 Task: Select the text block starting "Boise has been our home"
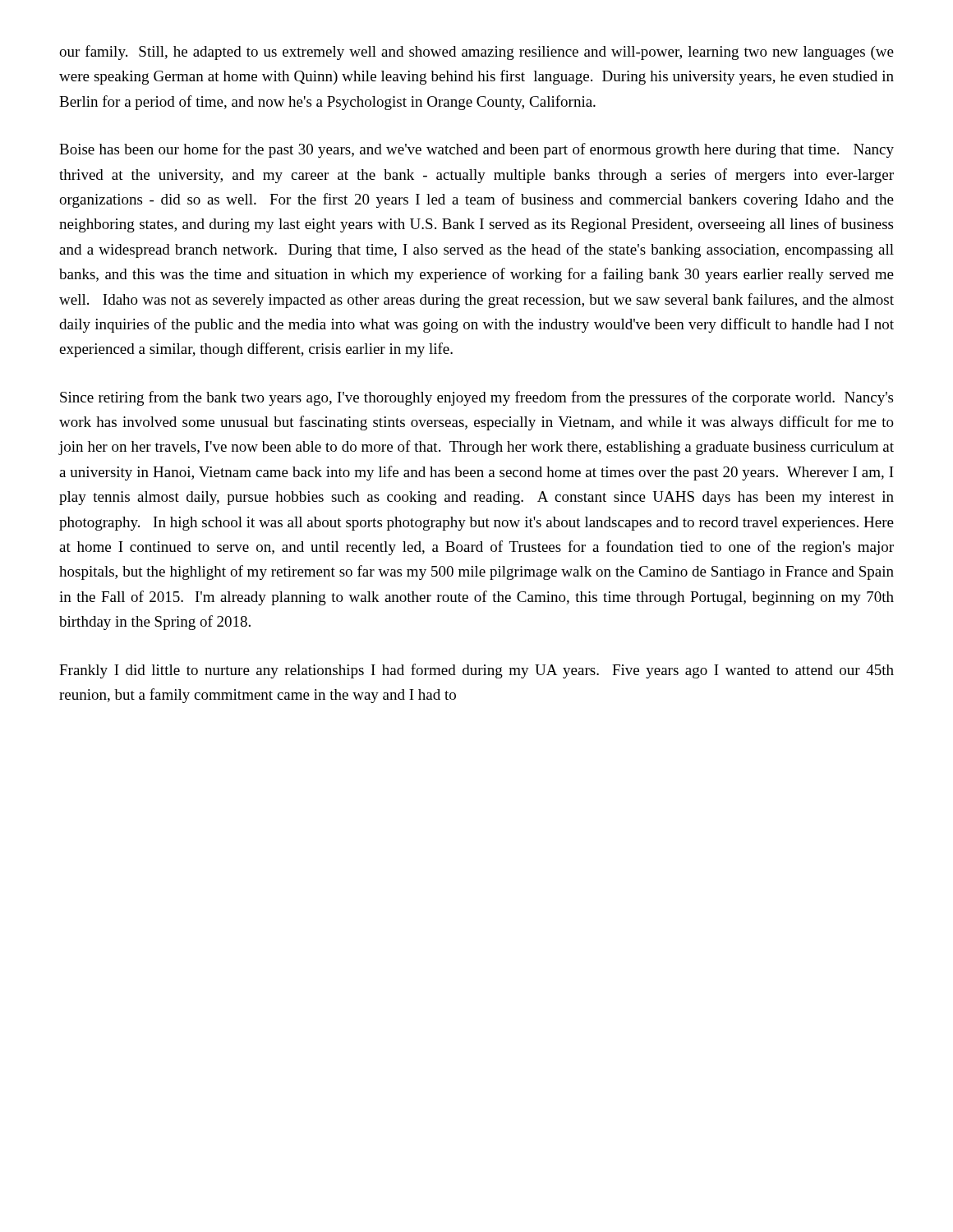(476, 249)
